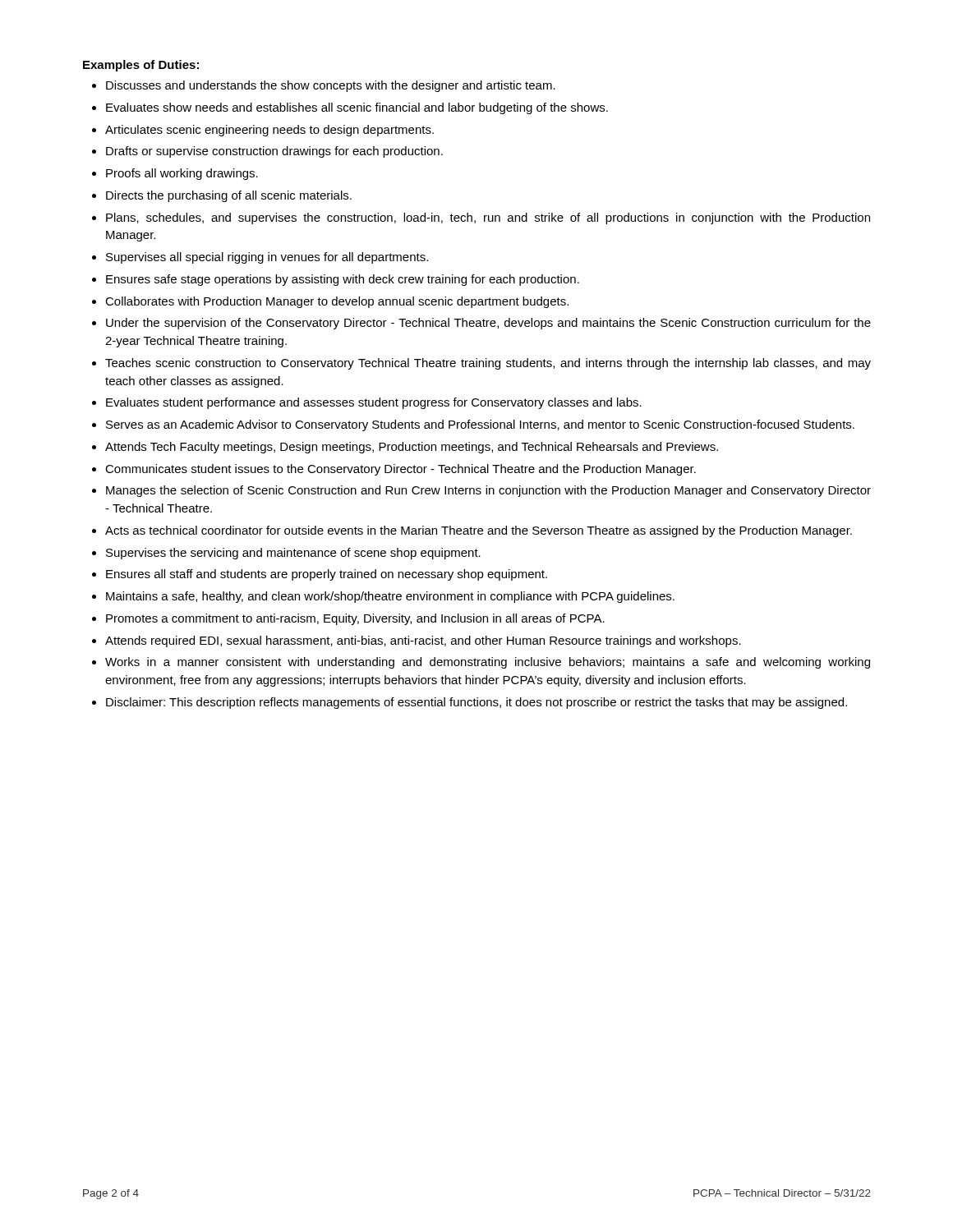
Task: Find the element starting "Articulates scenic engineering needs"
Action: (x=270, y=129)
